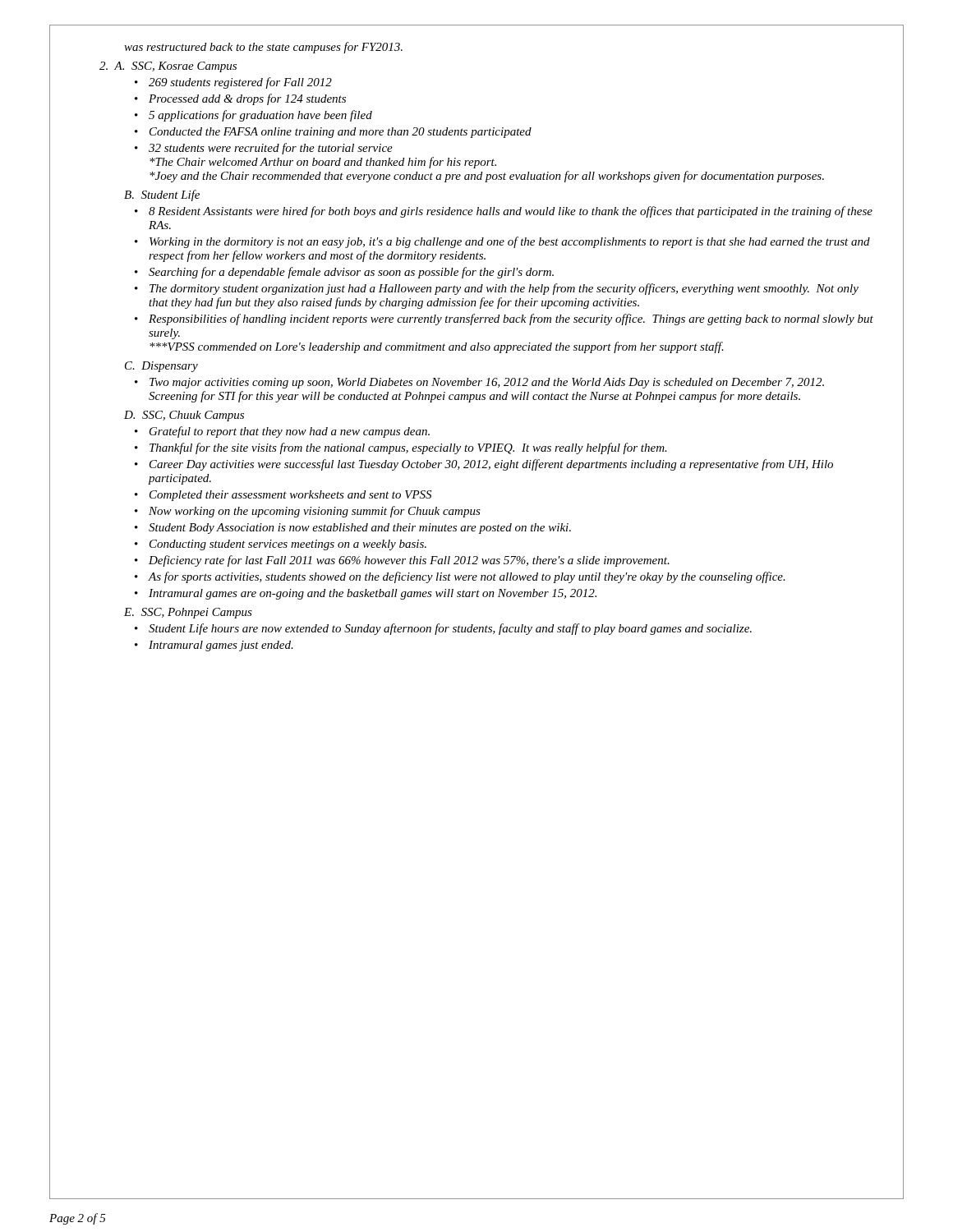
Task: Click on the region starting "Intramural games just ended."
Action: coord(221,645)
